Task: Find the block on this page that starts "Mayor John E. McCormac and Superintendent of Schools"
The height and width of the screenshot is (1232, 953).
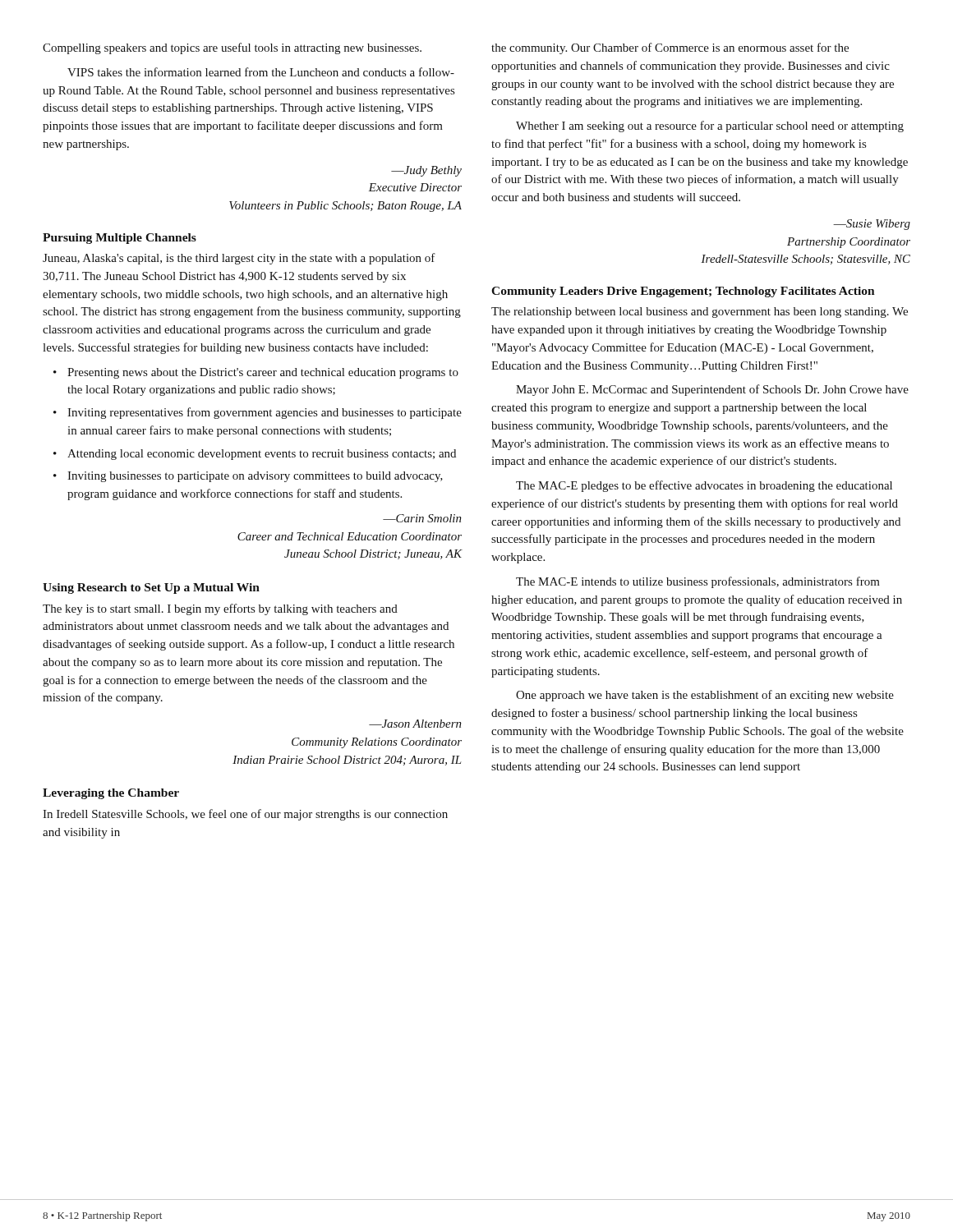Action: tap(701, 426)
